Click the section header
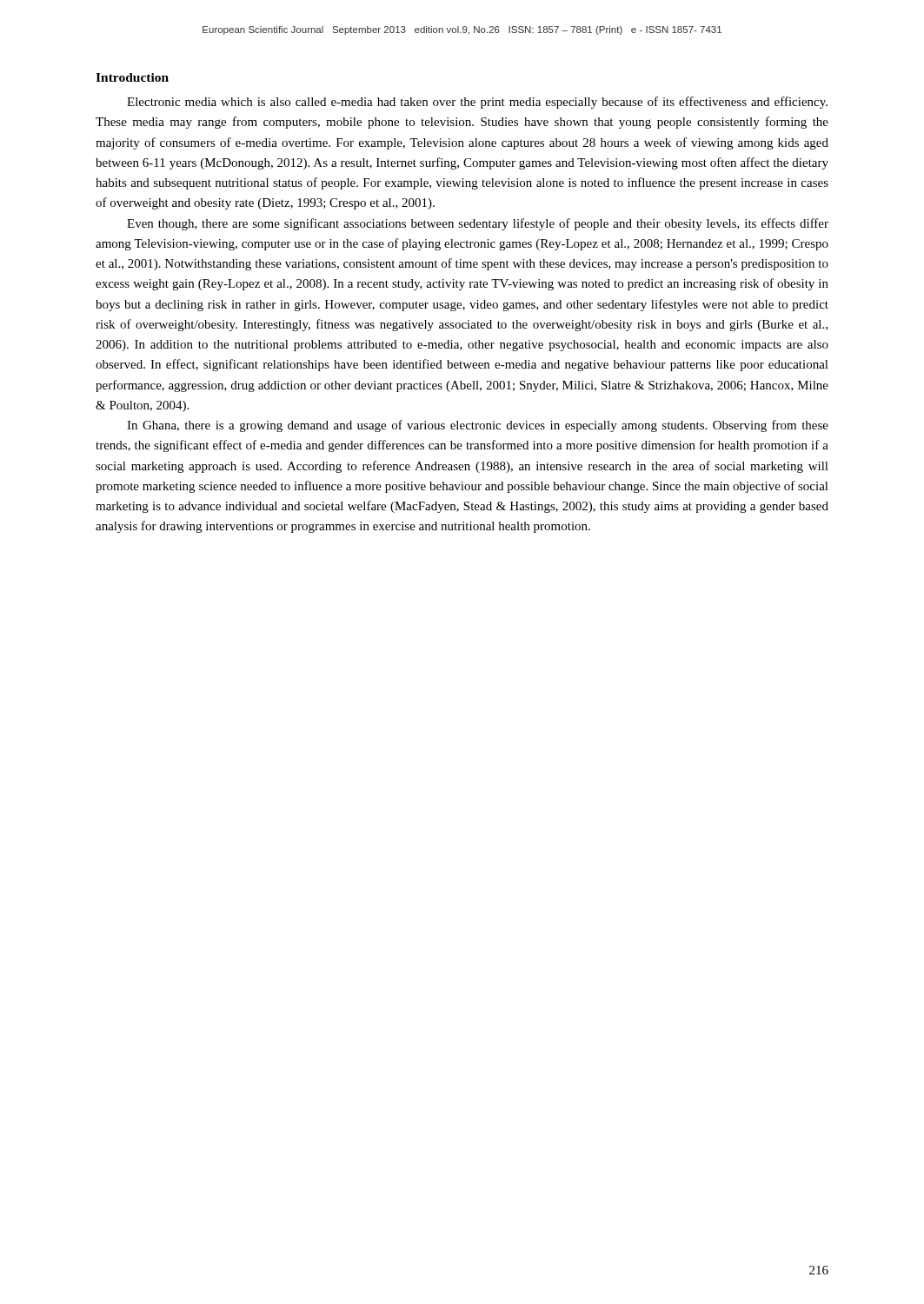The height and width of the screenshot is (1304, 924). tap(132, 77)
